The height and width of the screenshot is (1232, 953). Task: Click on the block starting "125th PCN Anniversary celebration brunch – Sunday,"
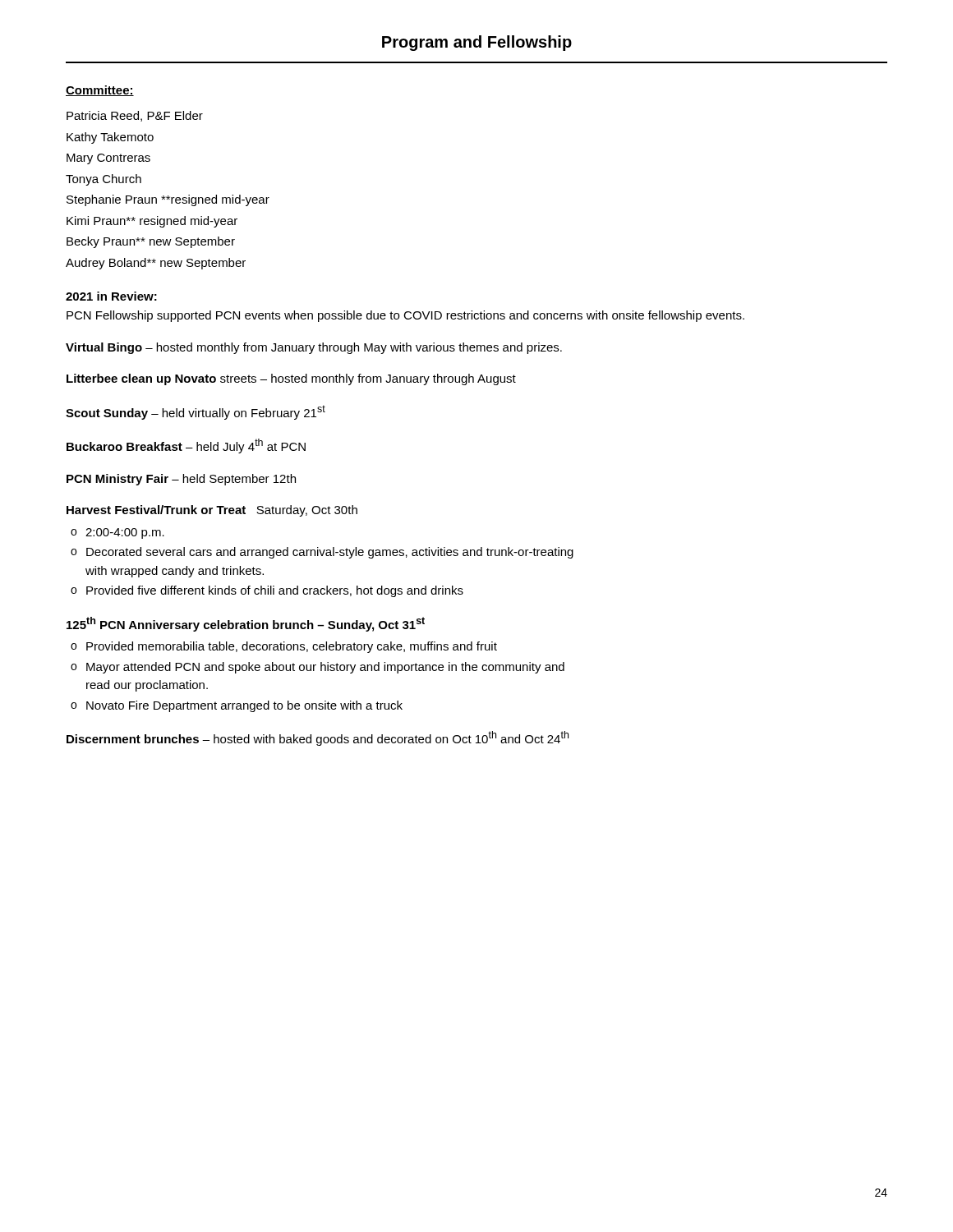tap(245, 623)
